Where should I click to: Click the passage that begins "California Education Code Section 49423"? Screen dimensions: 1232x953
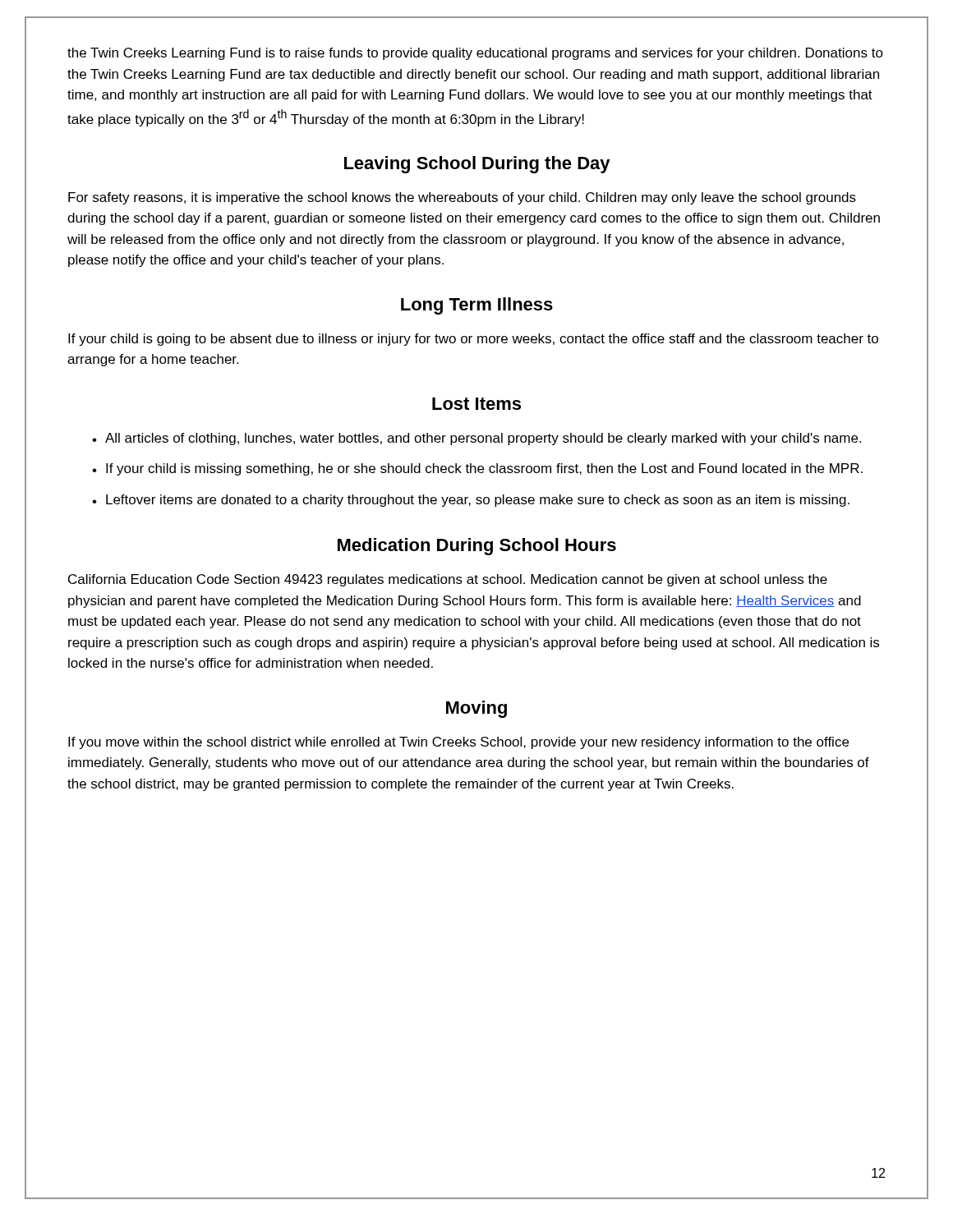[x=474, y=621]
